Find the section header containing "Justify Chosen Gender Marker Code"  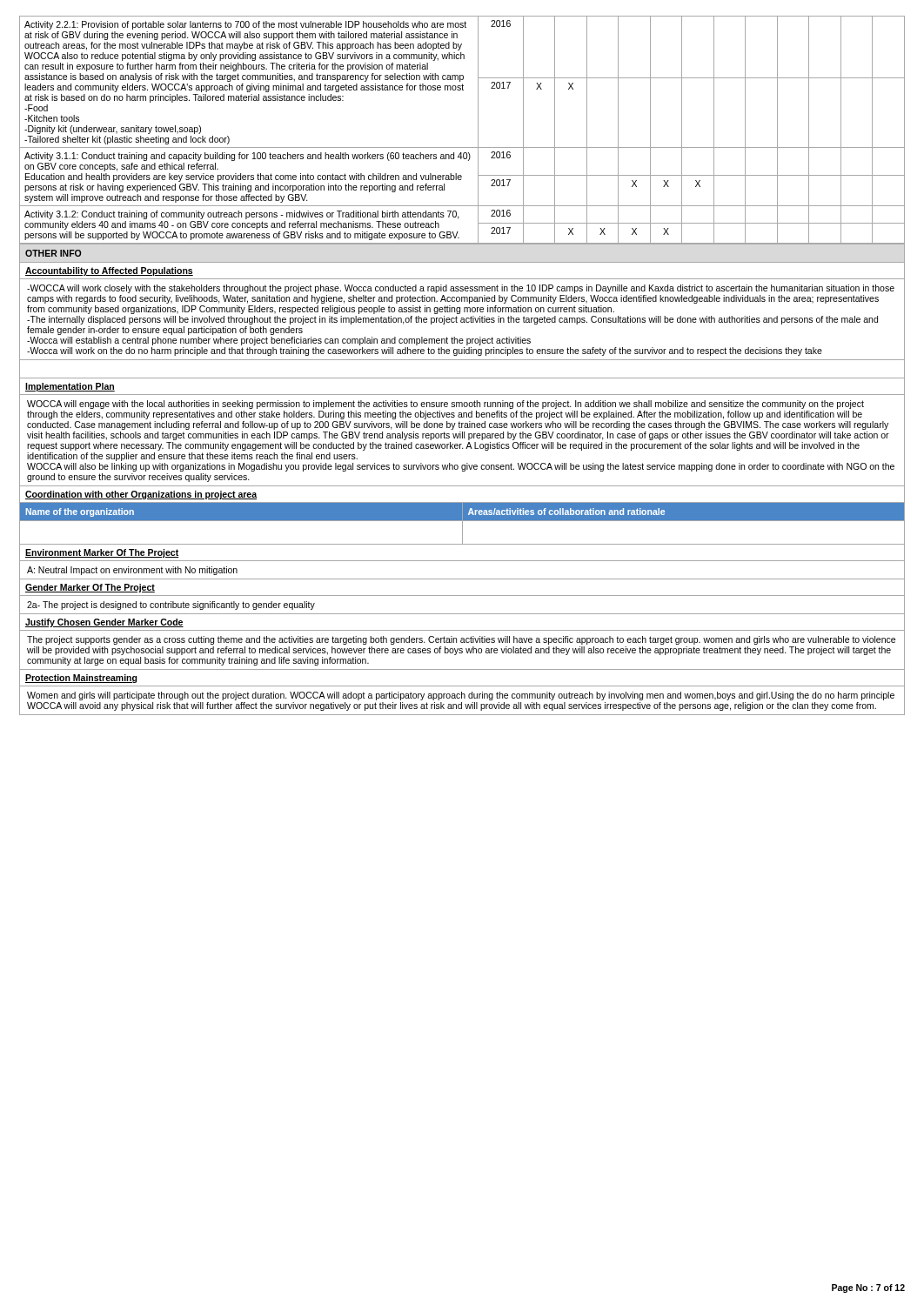tap(104, 622)
